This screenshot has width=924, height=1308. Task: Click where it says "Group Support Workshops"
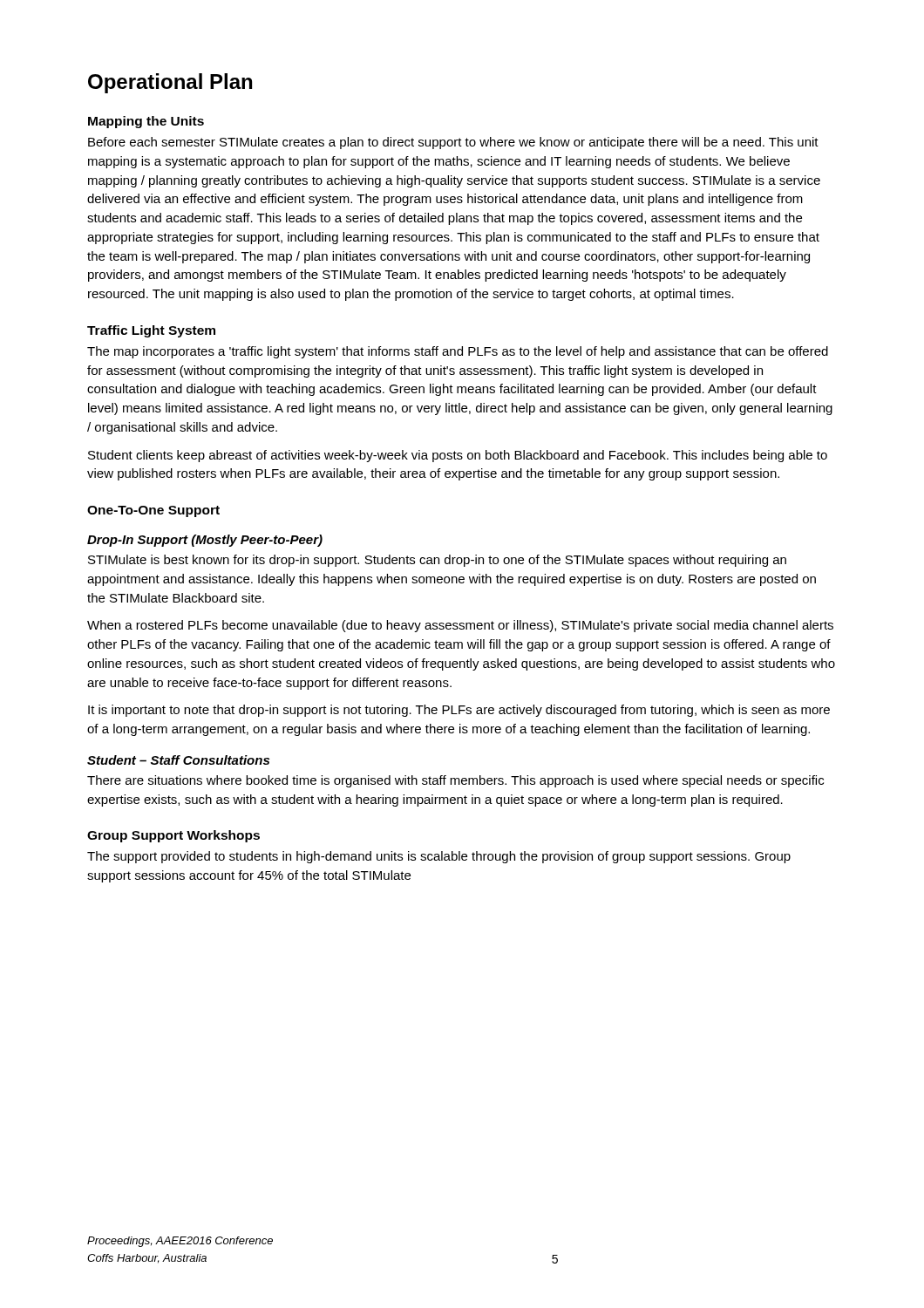click(174, 835)
